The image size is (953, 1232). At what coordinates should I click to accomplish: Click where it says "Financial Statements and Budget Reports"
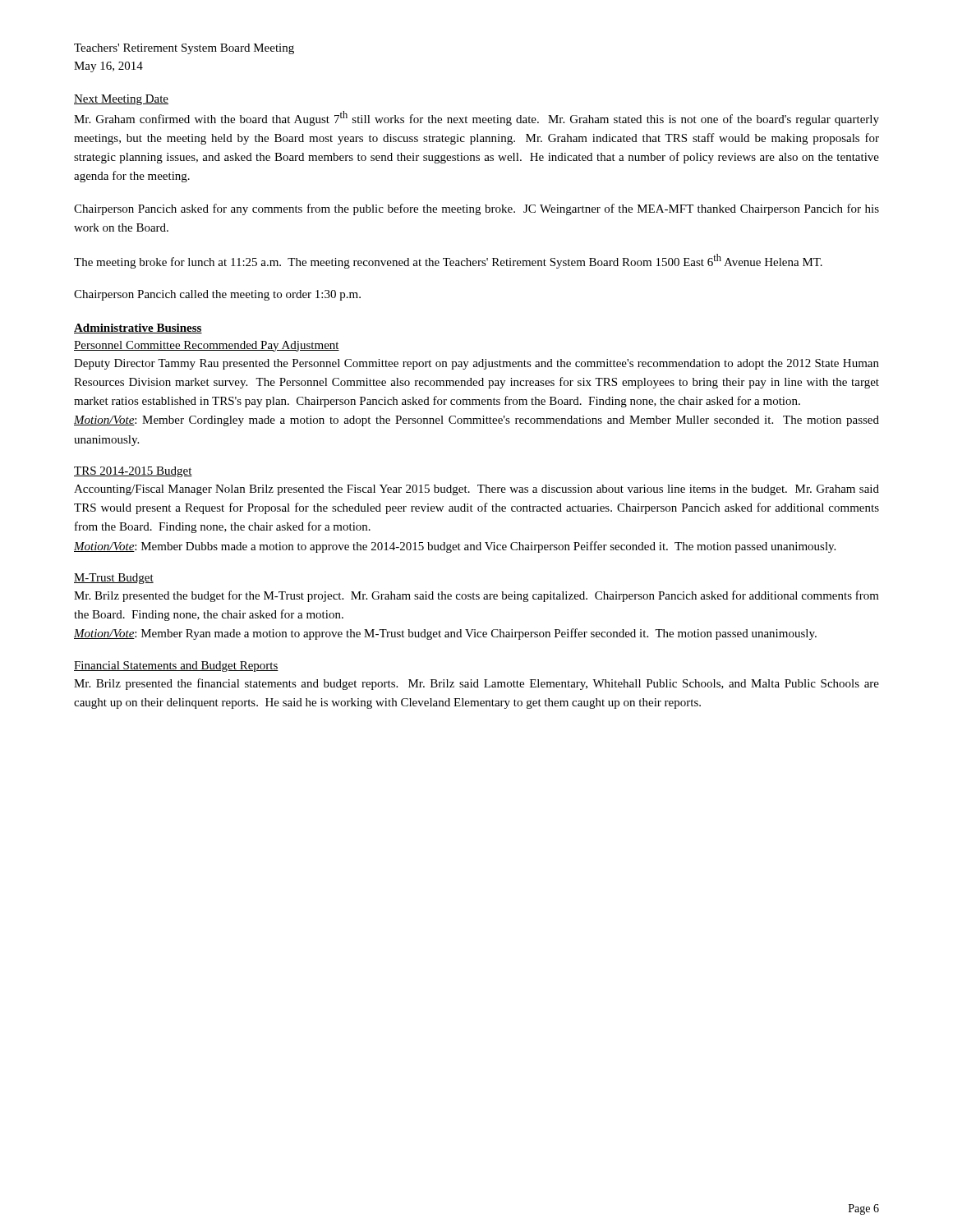tap(176, 665)
